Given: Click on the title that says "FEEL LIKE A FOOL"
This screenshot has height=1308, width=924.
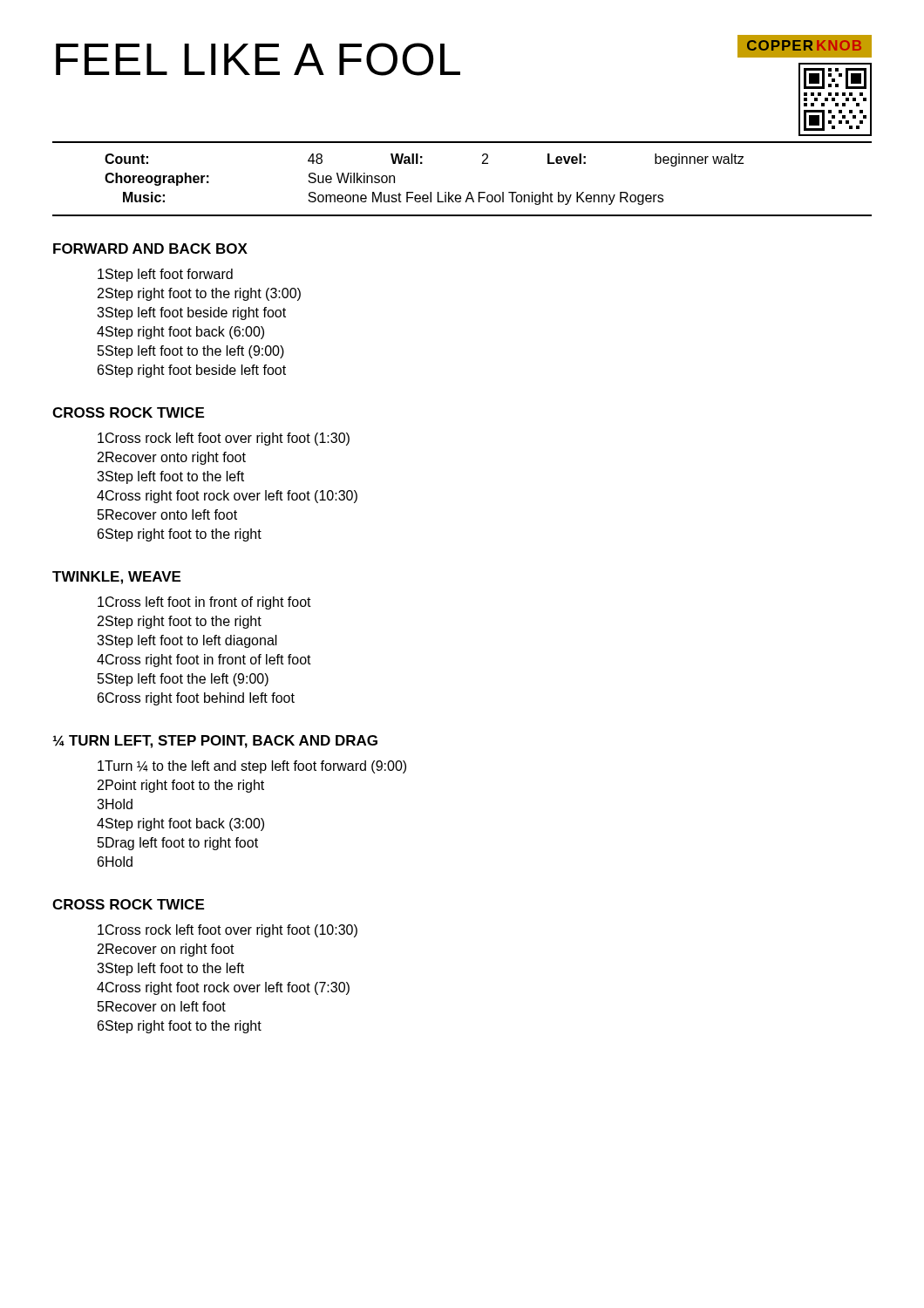Looking at the screenshot, I should coord(257,60).
